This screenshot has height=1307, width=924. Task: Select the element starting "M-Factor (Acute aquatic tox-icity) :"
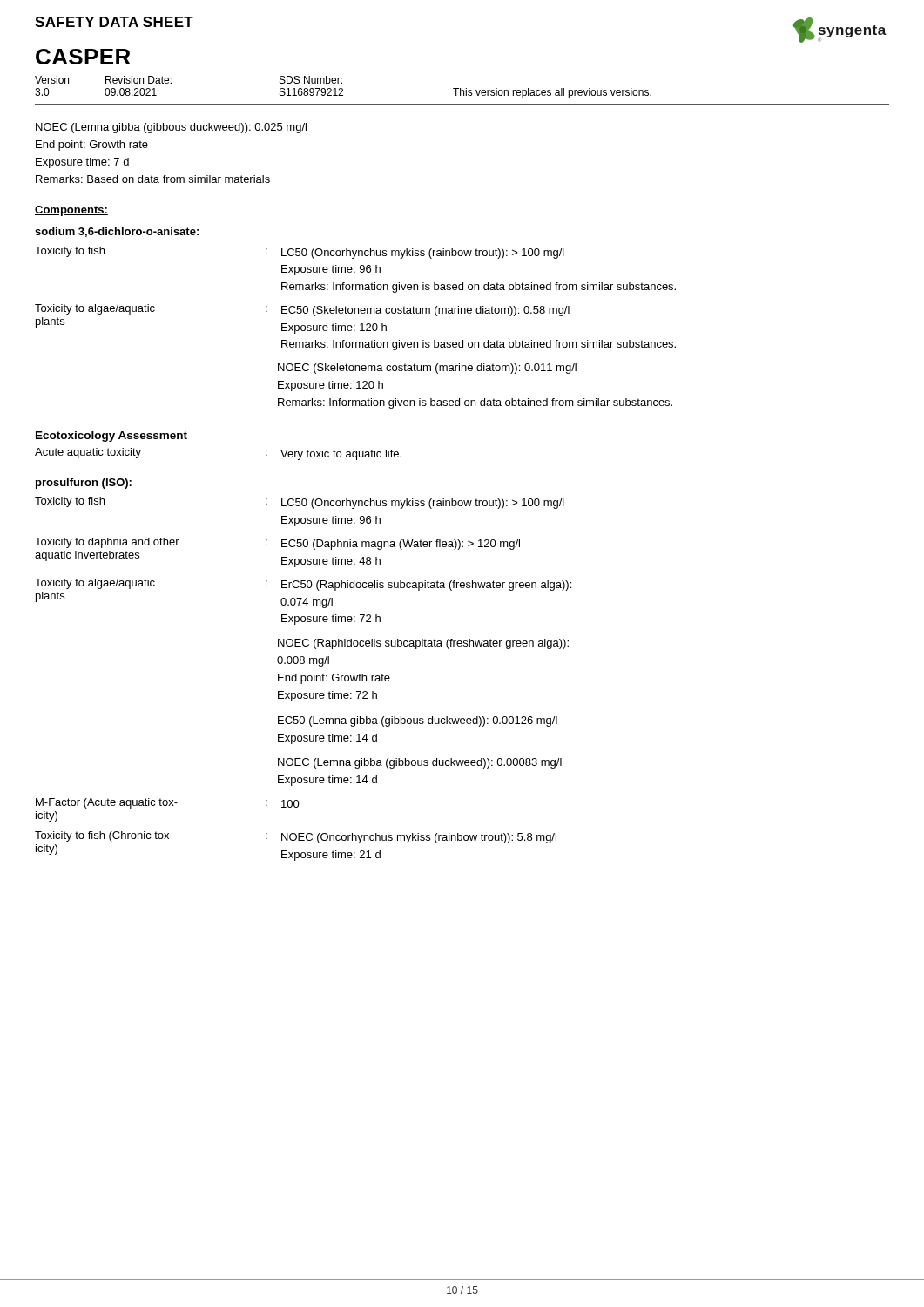[168, 803]
